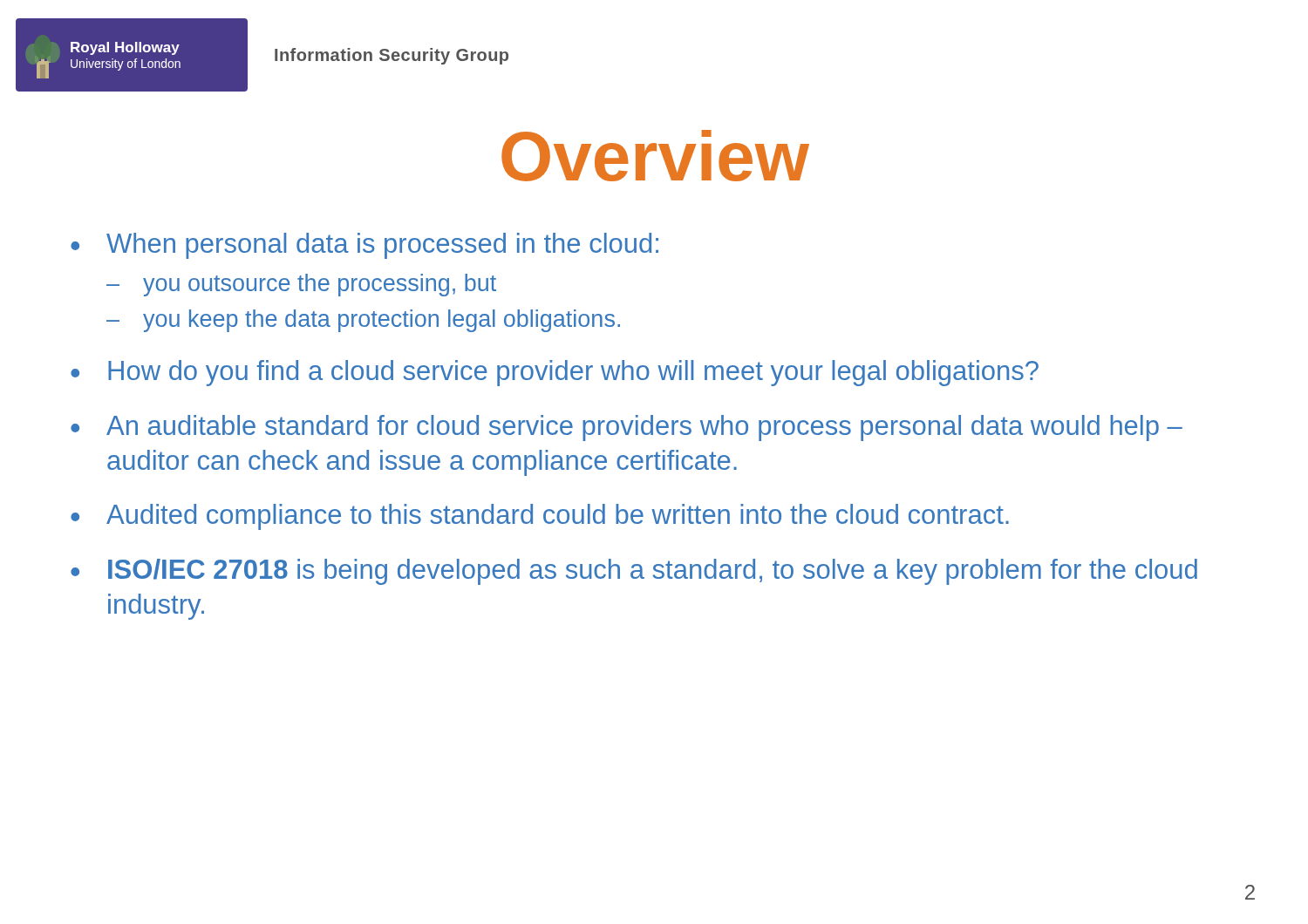Image resolution: width=1308 pixels, height=924 pixels.
Task: Find the list item with the text "• How do you find a cloud"
Action: [x=555, y=372]
